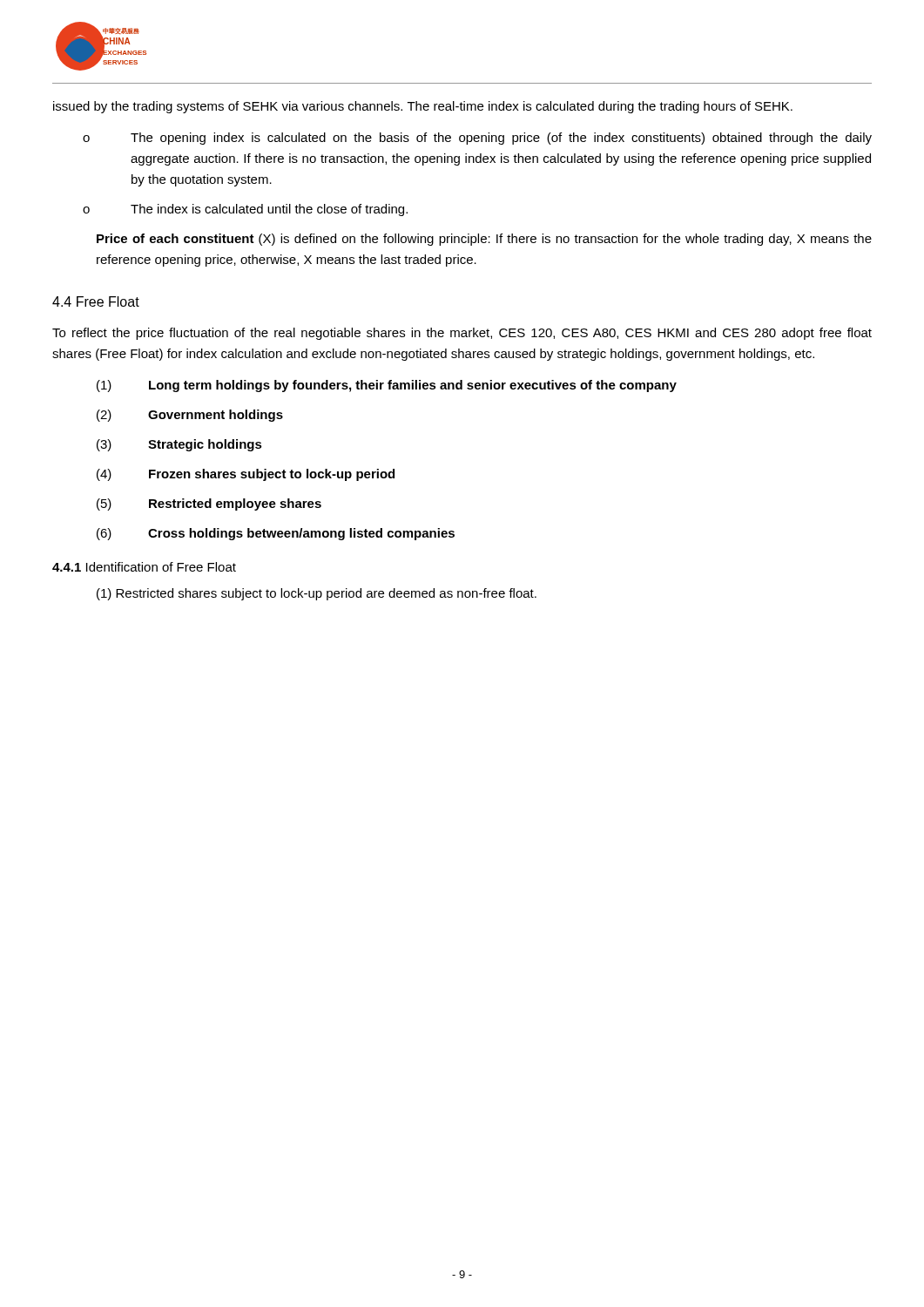Click where it says "(3) Strategic holdings"
Viewport: 924px width, 1307px height.
[x=179, y=445]
